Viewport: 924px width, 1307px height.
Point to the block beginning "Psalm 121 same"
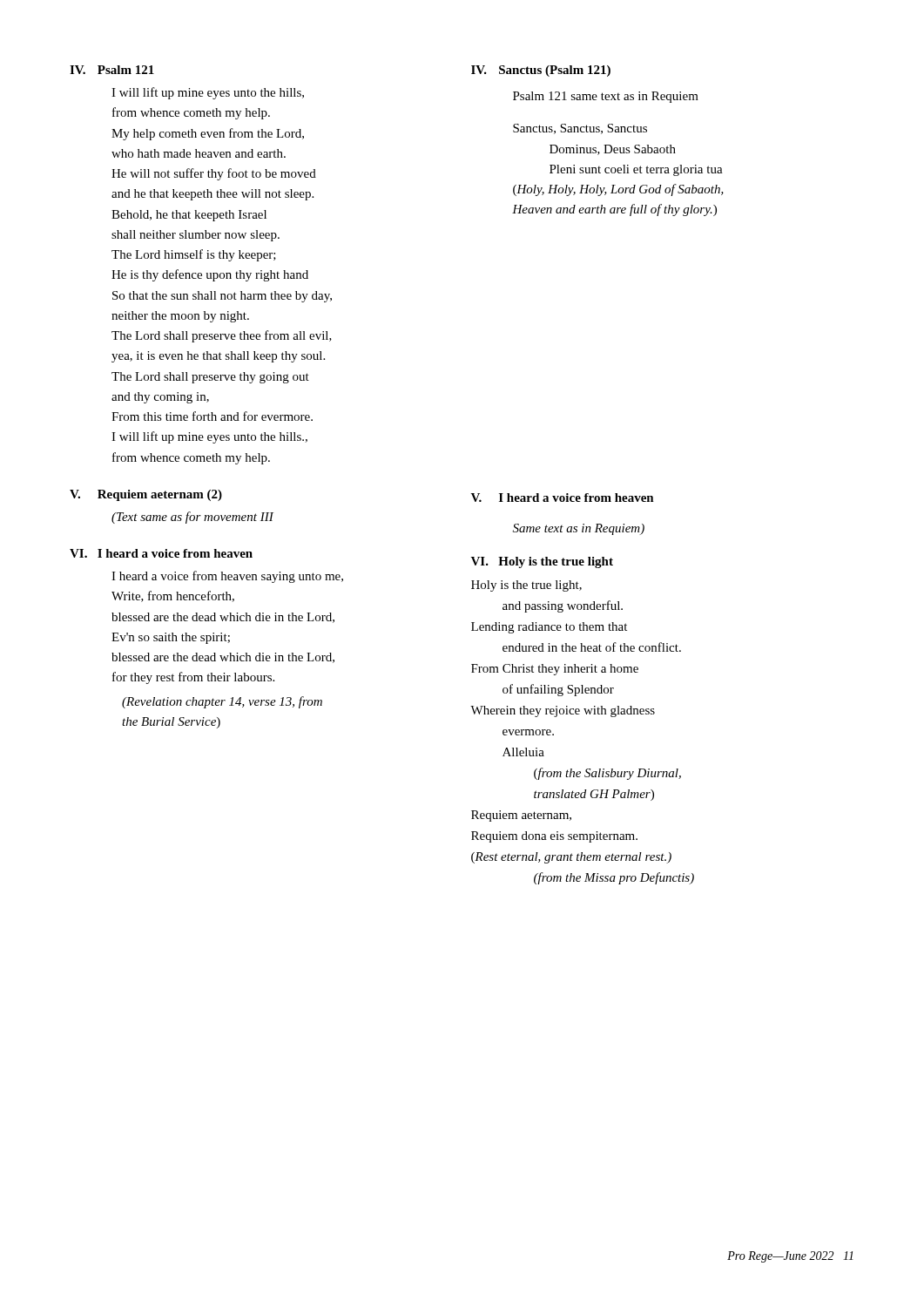tap(683, 96)
